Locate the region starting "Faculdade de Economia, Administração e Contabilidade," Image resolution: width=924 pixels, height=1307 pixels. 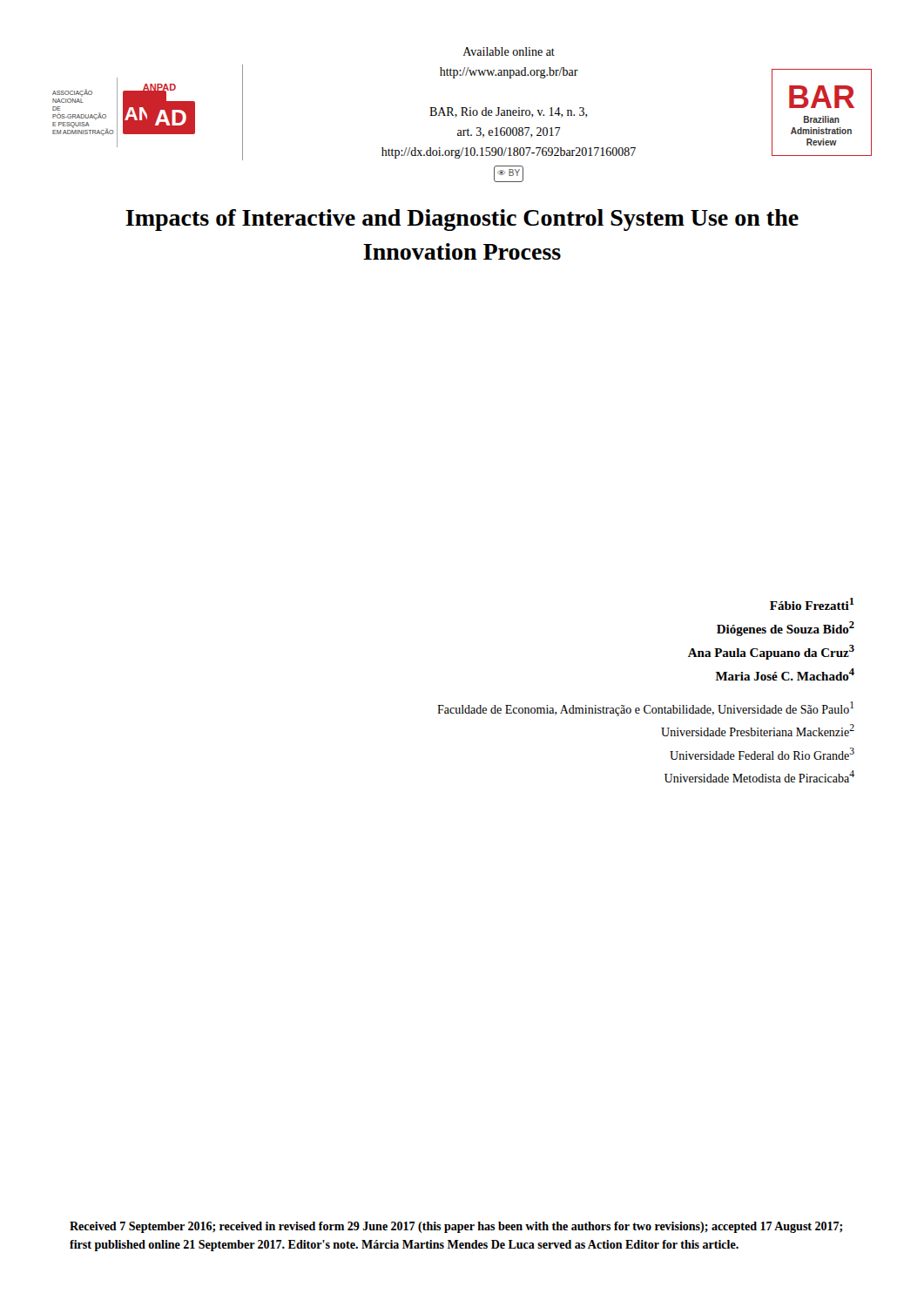645,709
